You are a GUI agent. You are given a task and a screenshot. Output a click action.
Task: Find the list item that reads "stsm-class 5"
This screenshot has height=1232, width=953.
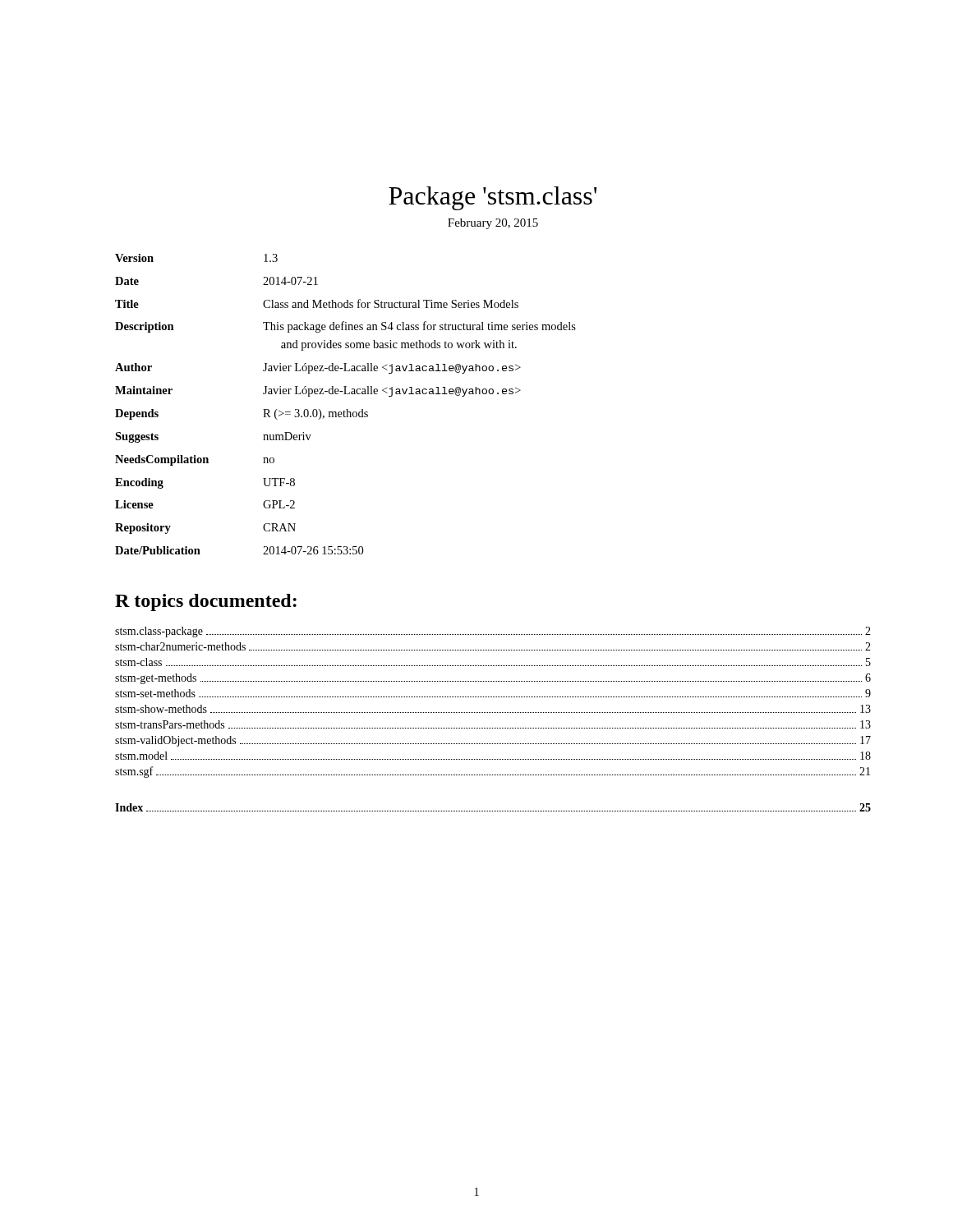493,662
